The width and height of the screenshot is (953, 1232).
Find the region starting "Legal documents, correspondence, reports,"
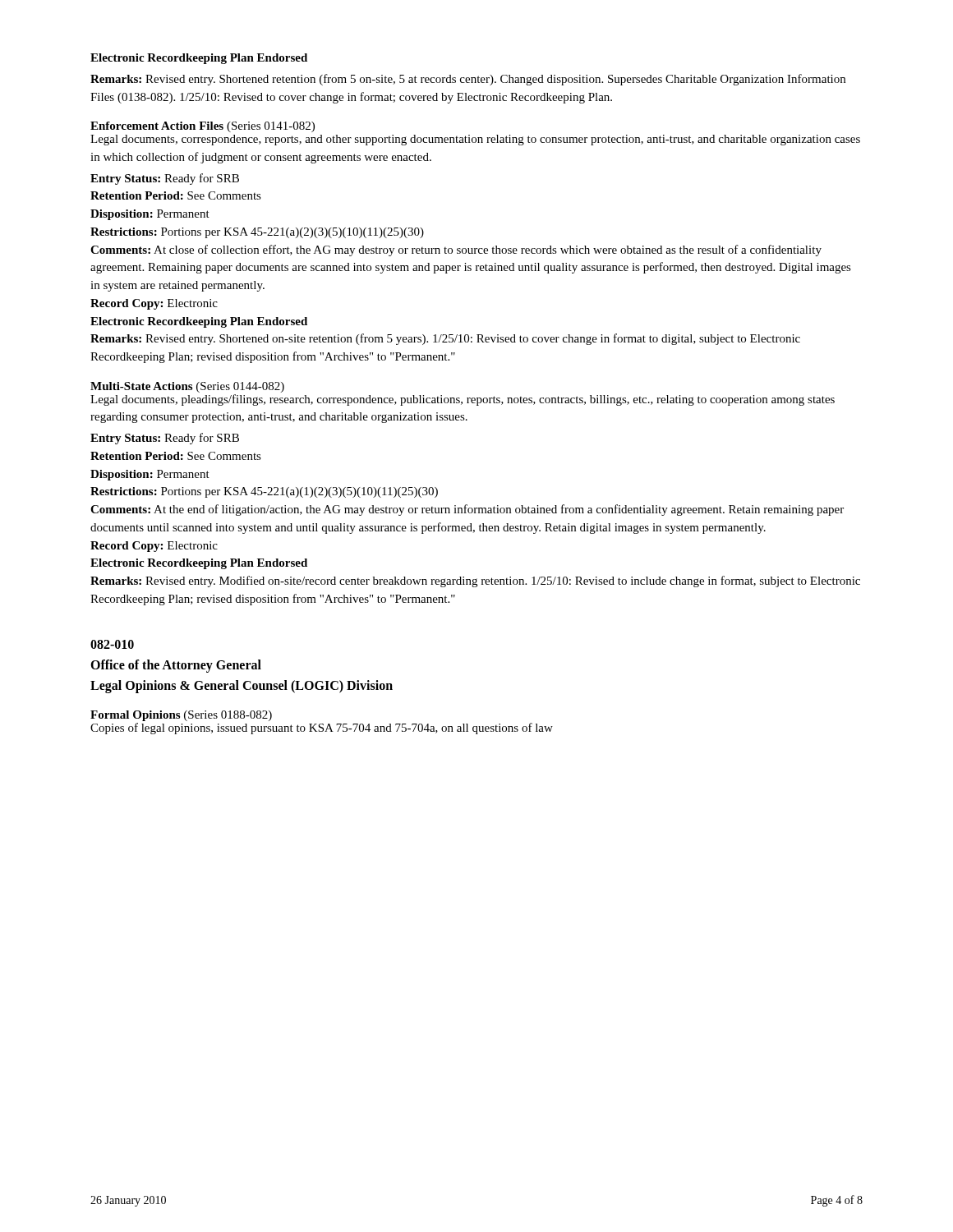476,248
